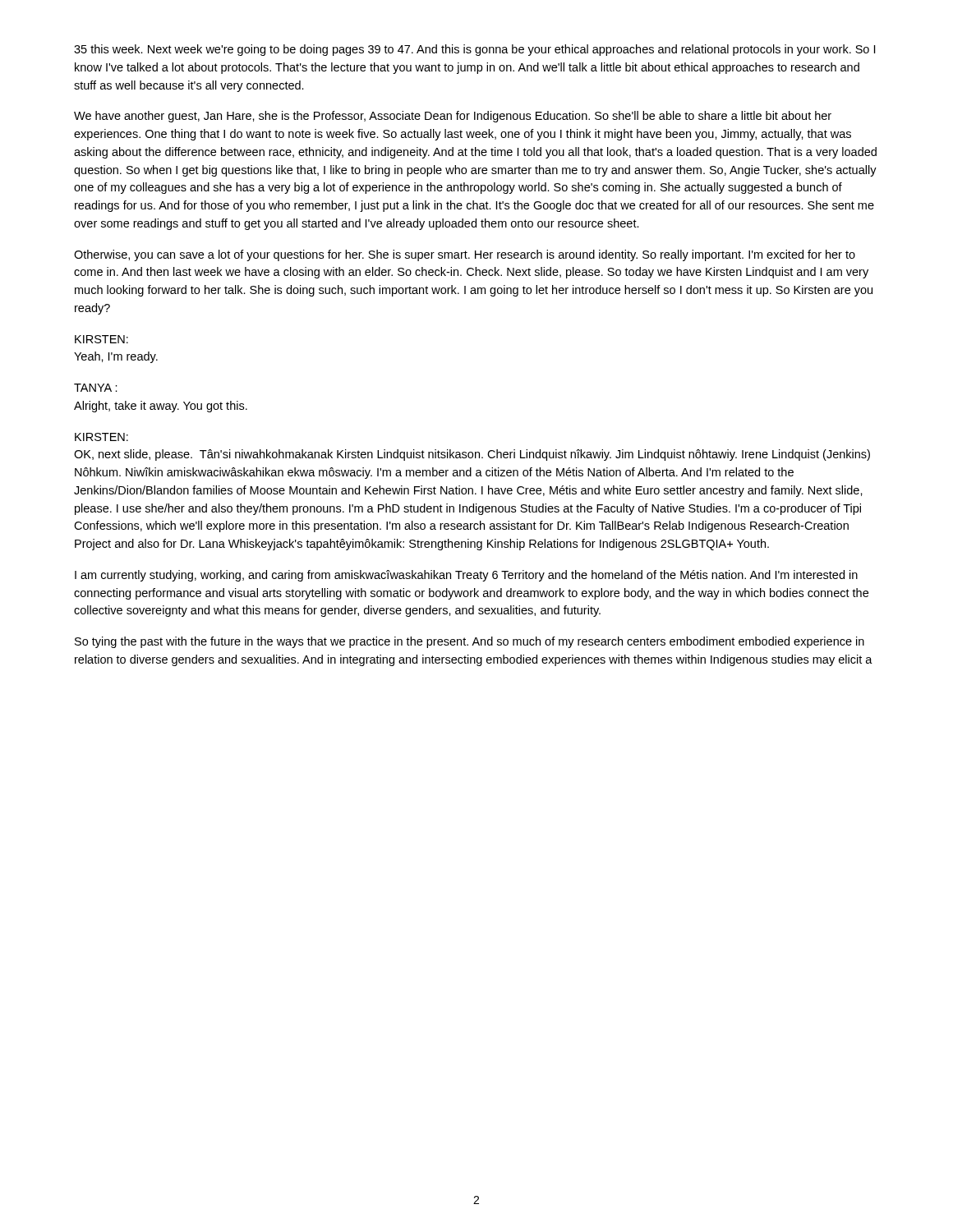Click the passage that begins "OK, next slide, please. Tân'si niwahkohmakanak"
Viewport: 953px width, 1232px height.
472,499
